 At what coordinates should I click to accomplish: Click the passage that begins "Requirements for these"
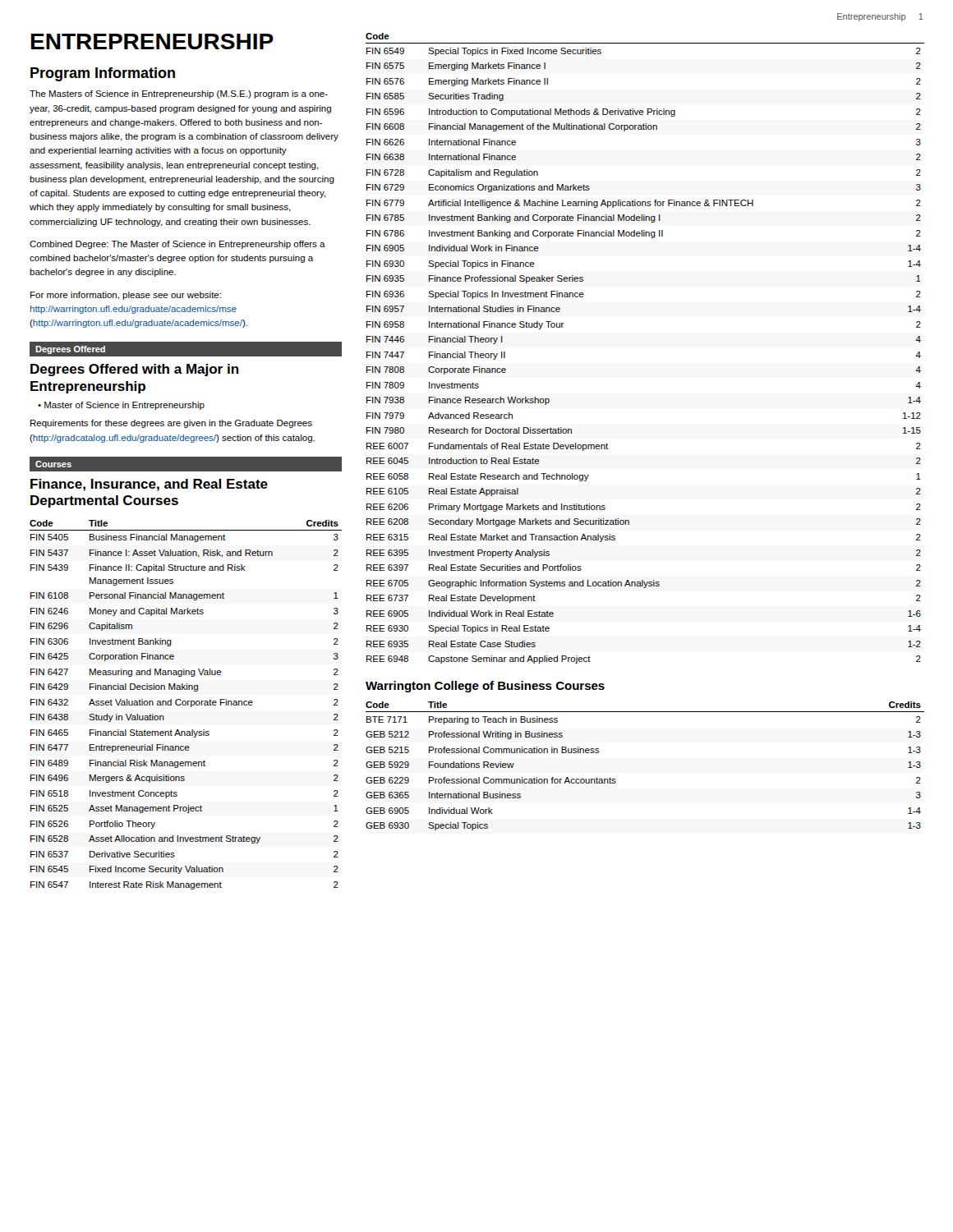172,430
